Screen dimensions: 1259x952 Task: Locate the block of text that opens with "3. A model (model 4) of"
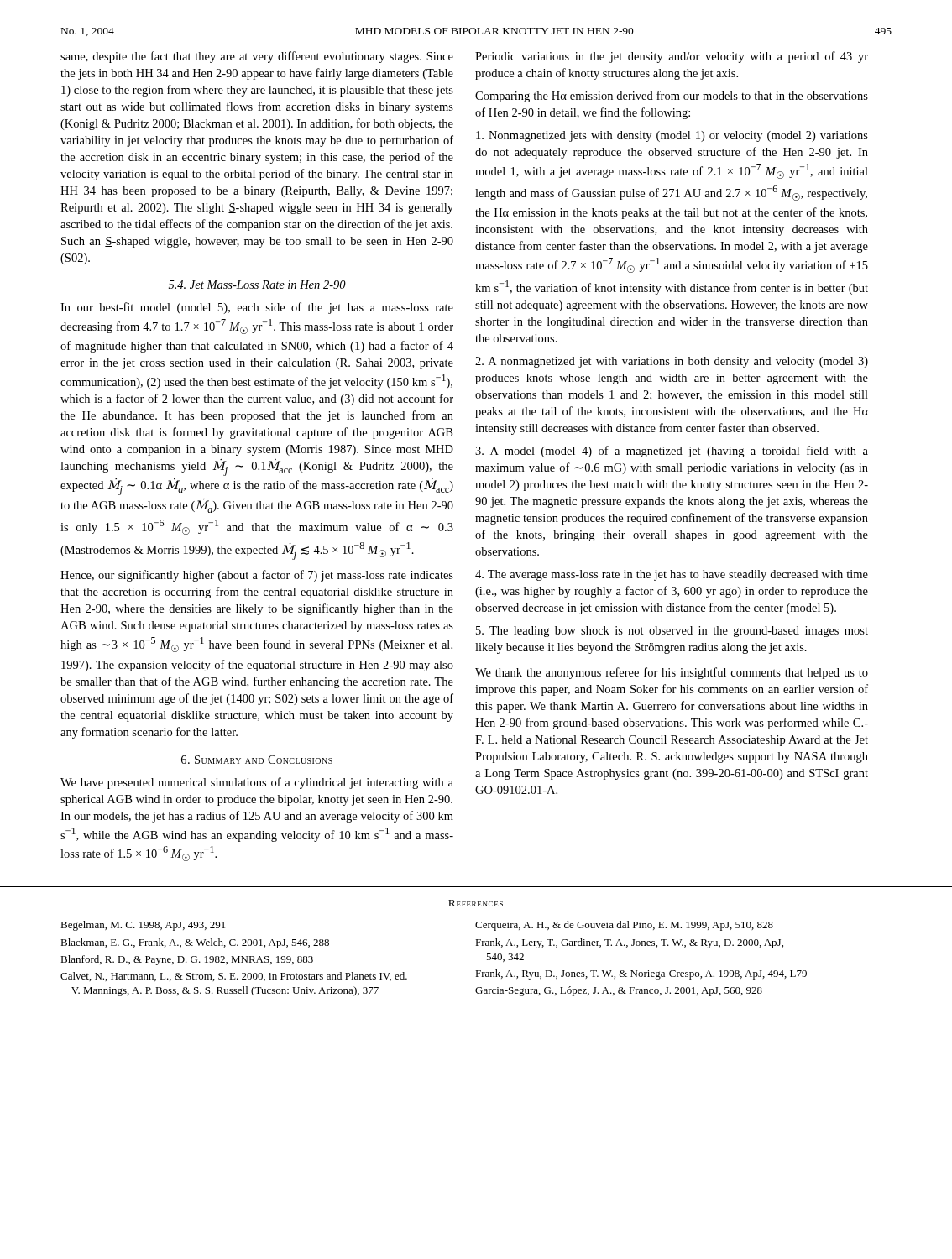coord(672,501)
